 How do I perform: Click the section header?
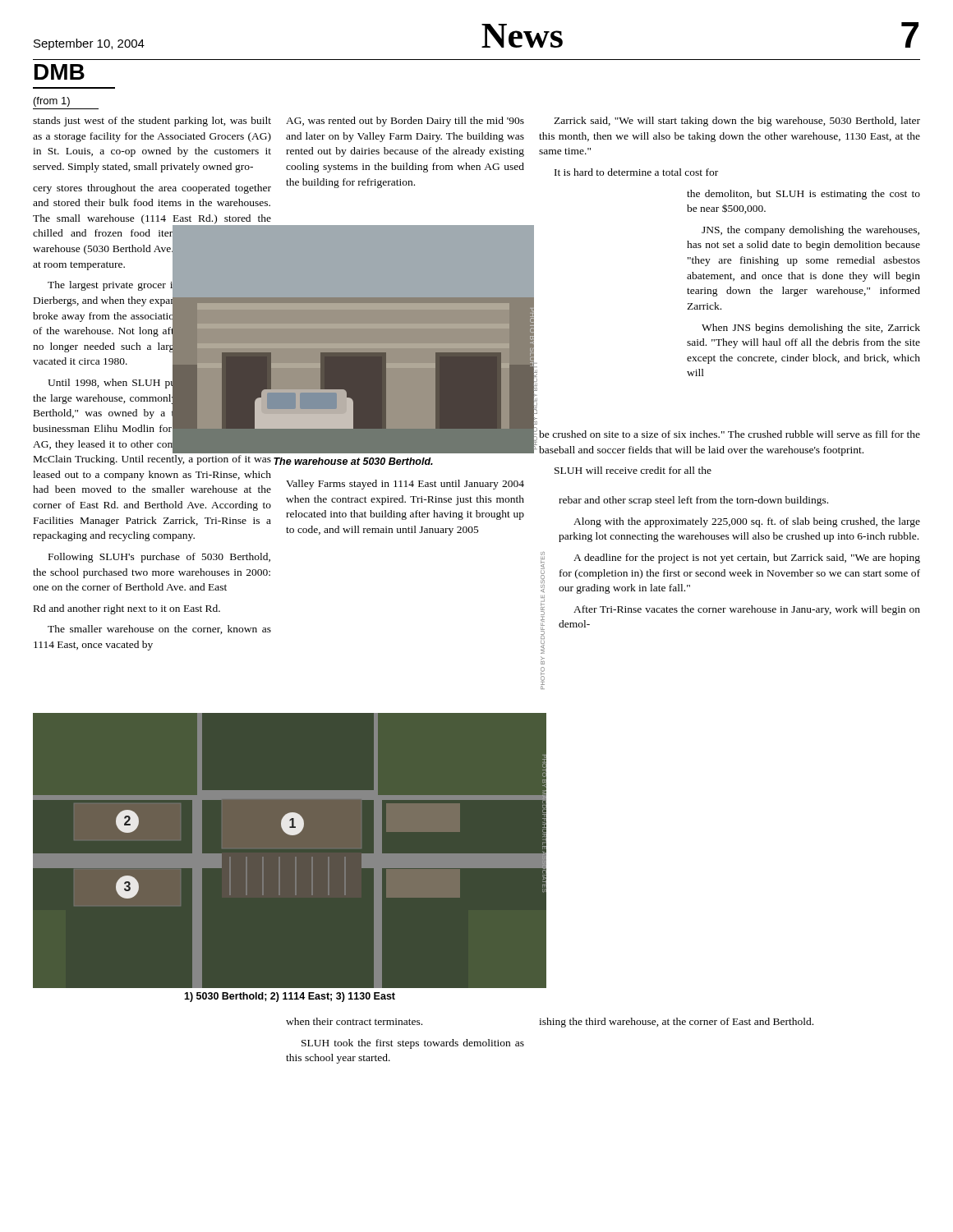coord(59,72)
